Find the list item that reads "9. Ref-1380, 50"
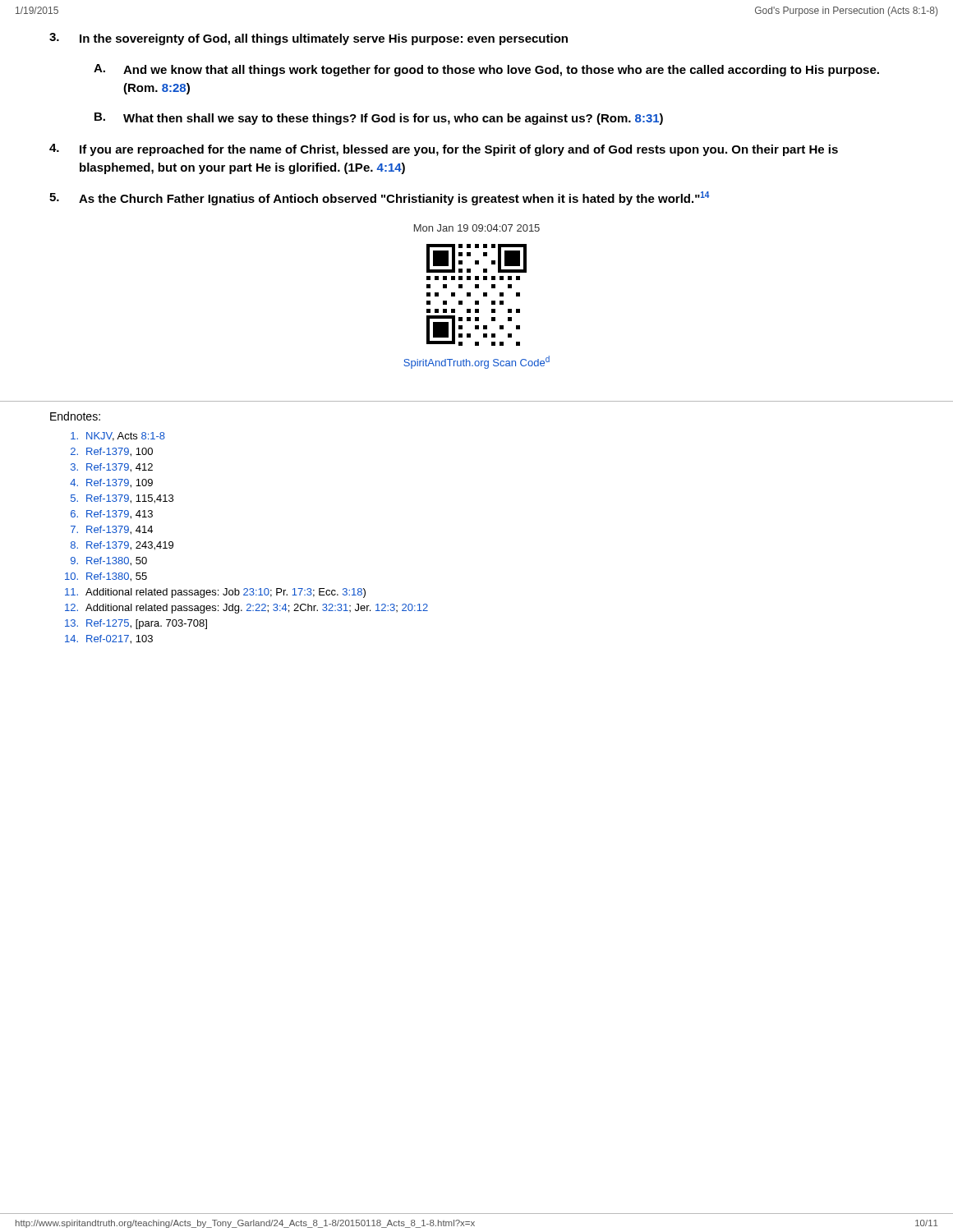Image resolution: width=953 pixels, height=1232 pixels. [x=109, y=561]
